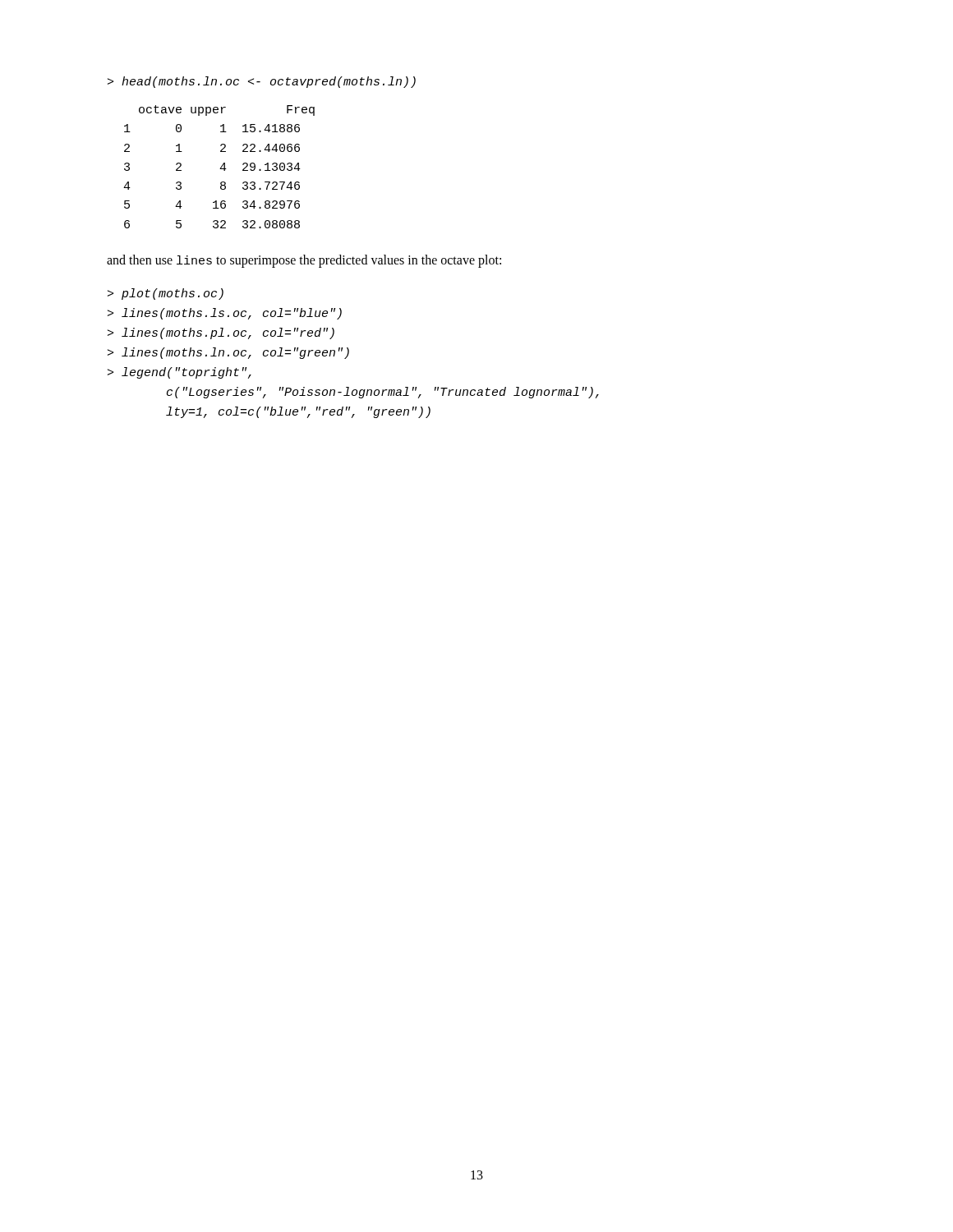Locate the block of text that opens with "and then use lines to"
This screenshot has width=953, height=1232.
(x=305, y=261)
